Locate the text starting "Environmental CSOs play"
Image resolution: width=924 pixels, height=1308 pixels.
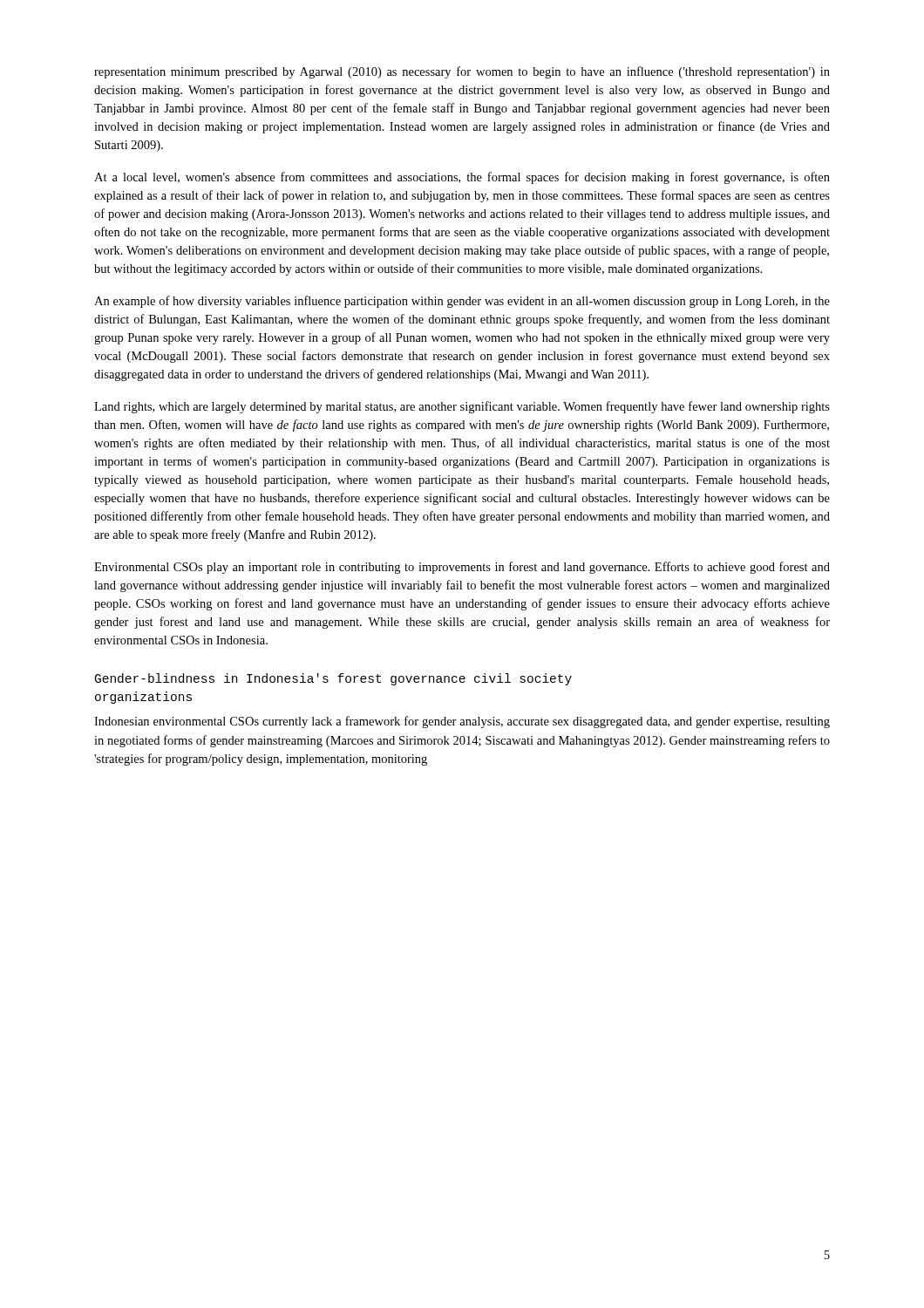tap(462, 604)
